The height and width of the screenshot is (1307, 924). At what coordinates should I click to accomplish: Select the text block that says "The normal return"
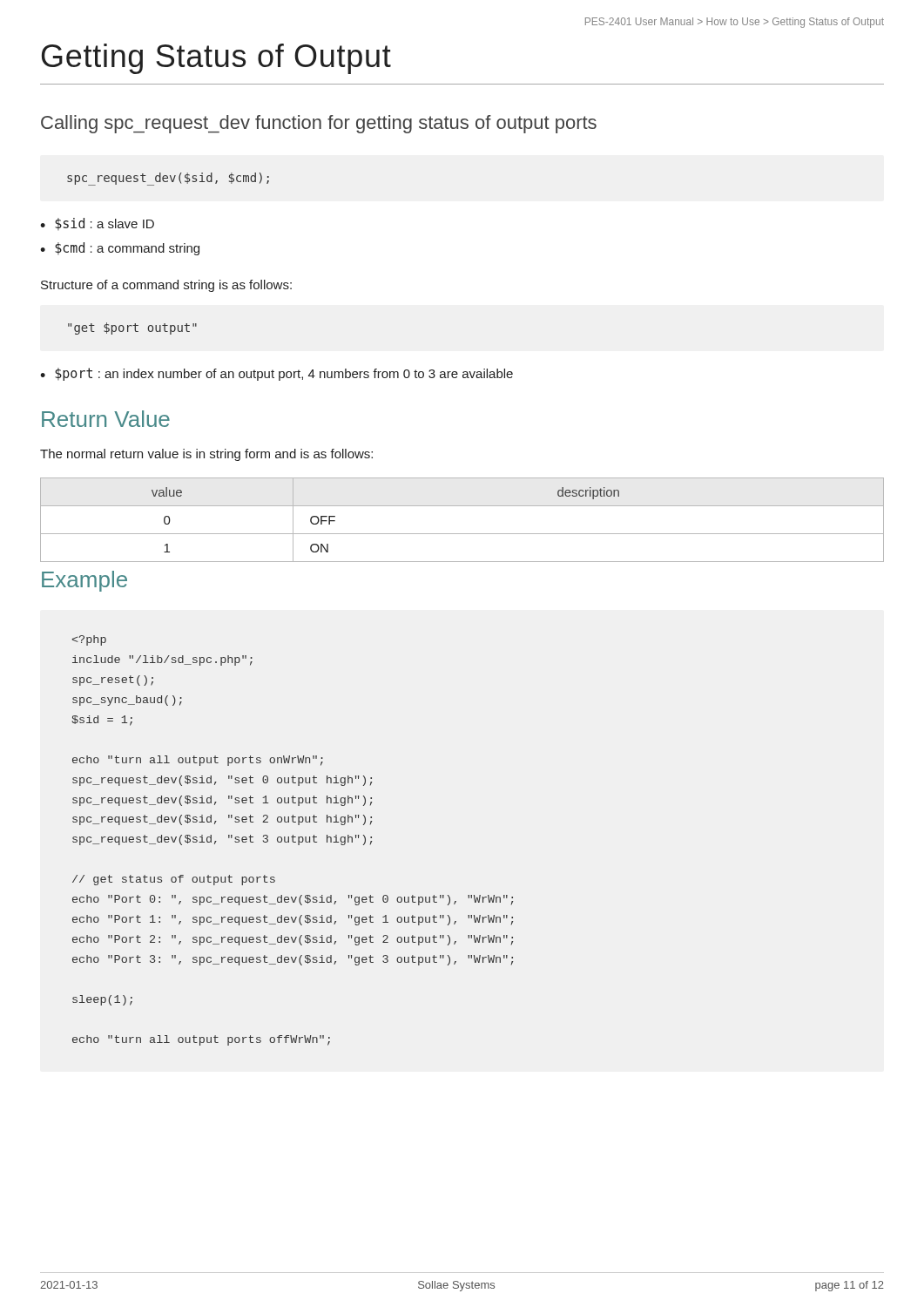[x=207, y=454]
